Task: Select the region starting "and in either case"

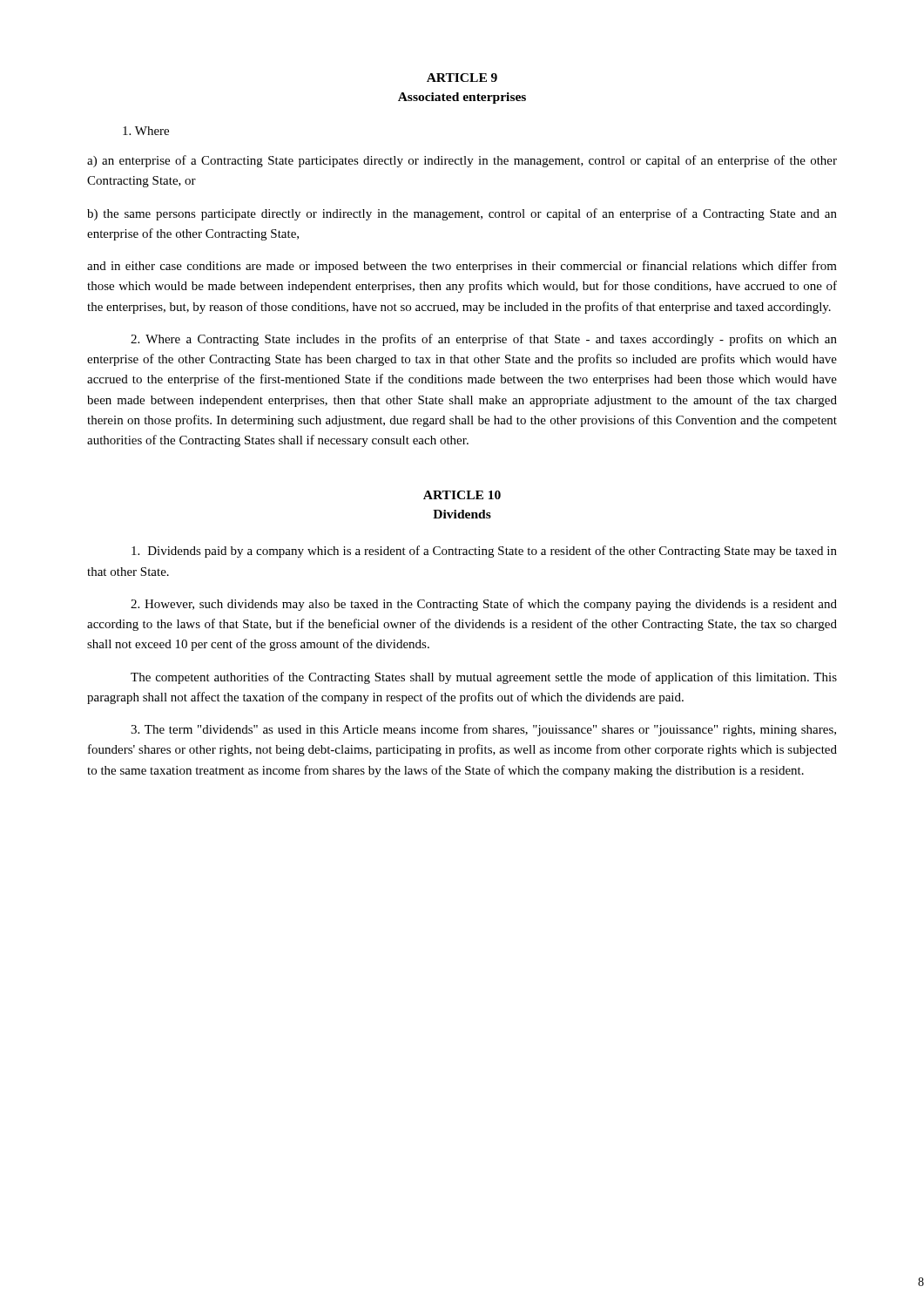Action: pyautogui.click(x=462, y=286)
